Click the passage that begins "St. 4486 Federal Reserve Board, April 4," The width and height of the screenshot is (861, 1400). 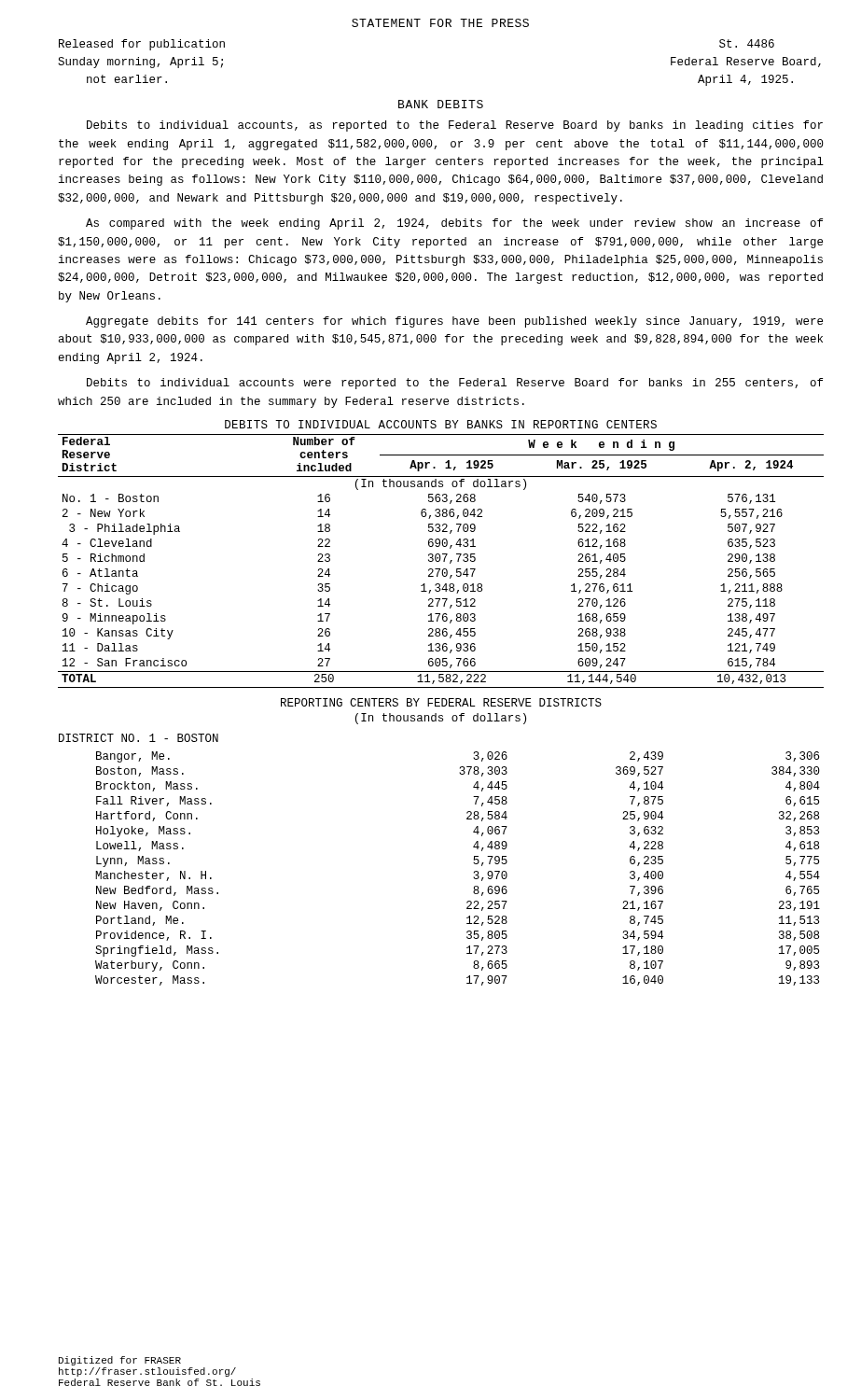747,62
